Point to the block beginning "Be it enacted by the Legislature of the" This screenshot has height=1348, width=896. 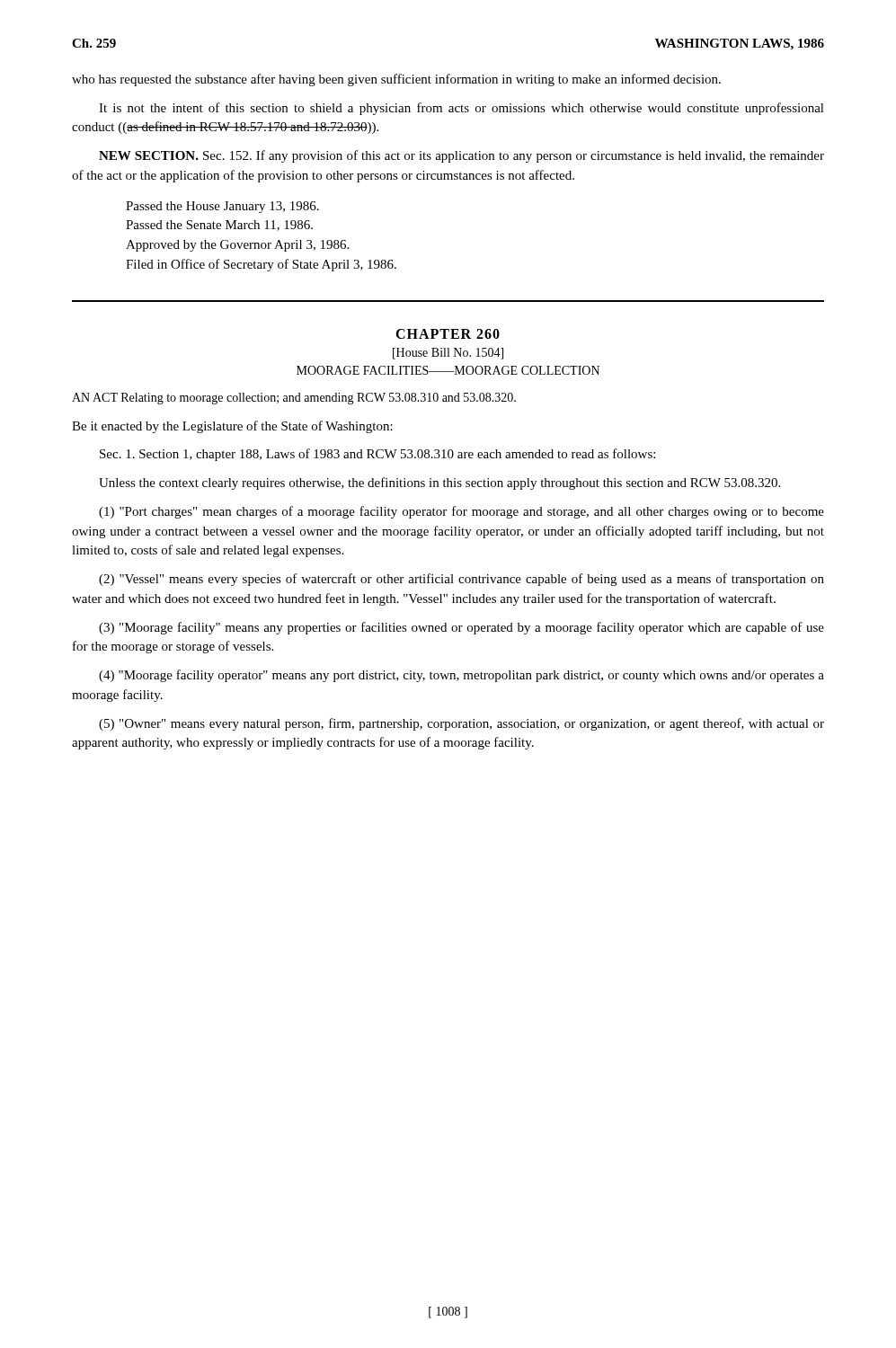232,427
